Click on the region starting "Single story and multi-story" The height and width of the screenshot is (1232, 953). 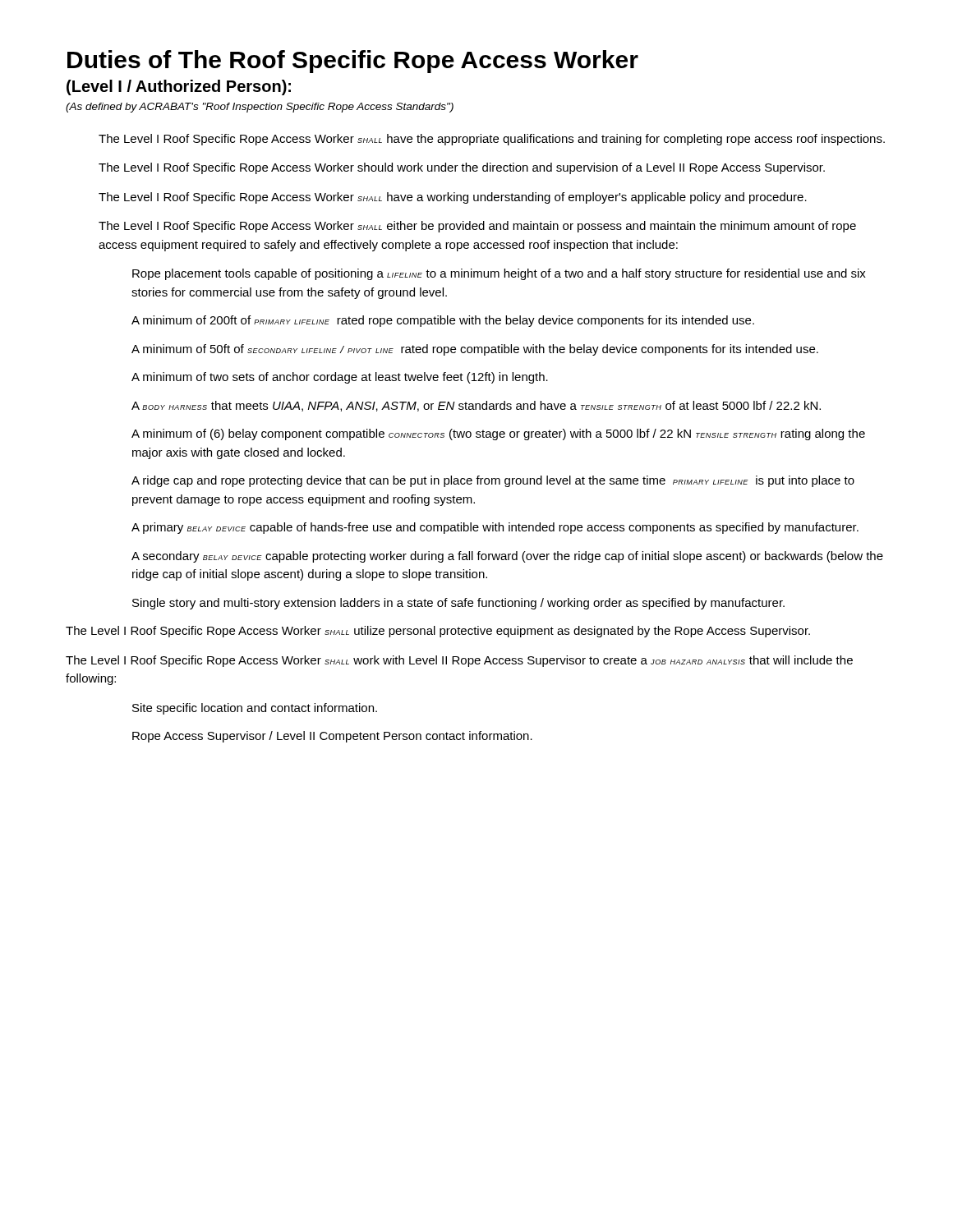coord(459,602)
